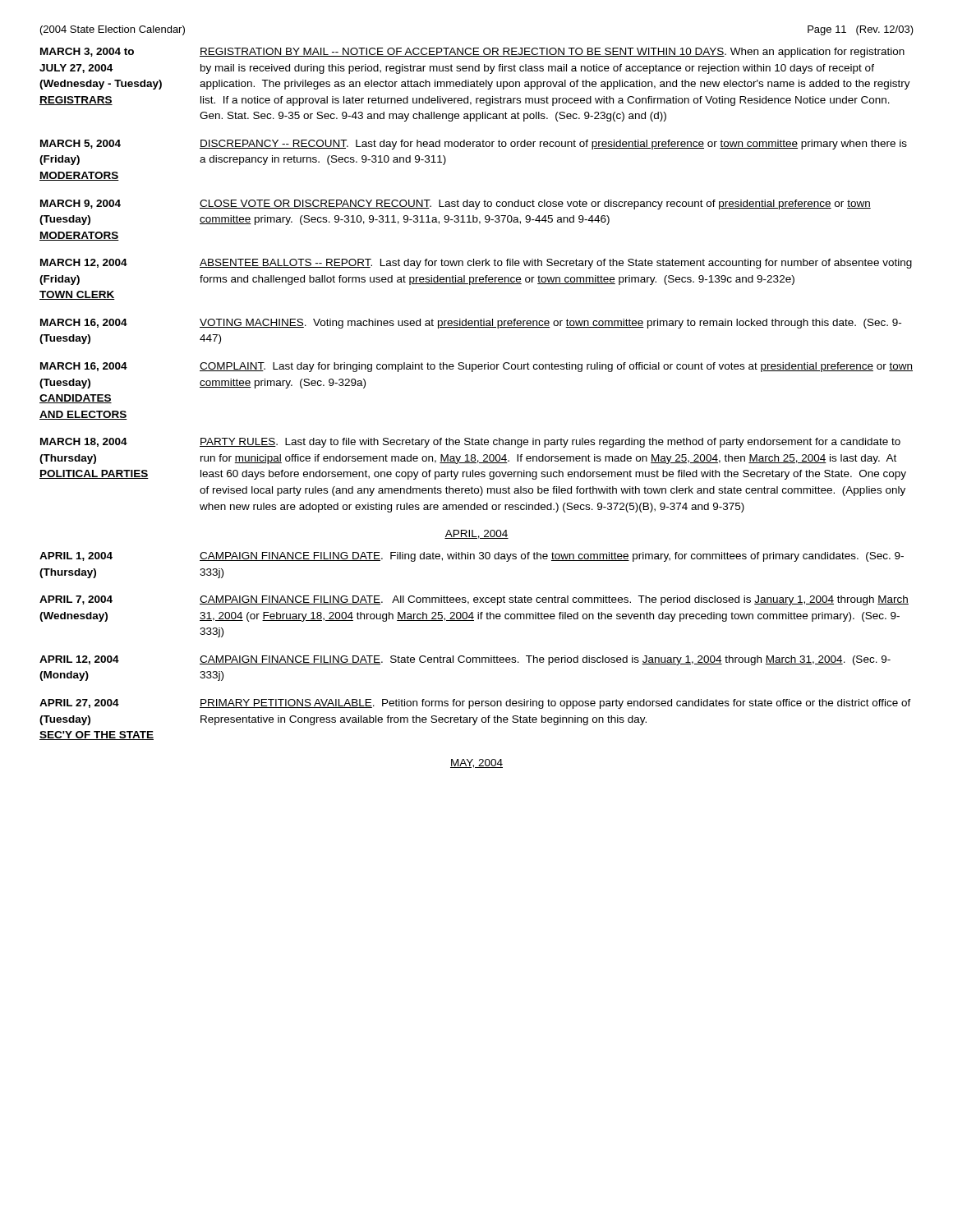Select the element starting "MARCH 3, 2004 to JULY 27, 2004 (Wednesday"
The width and height of the screenshot is (953, 1232).
476,84
